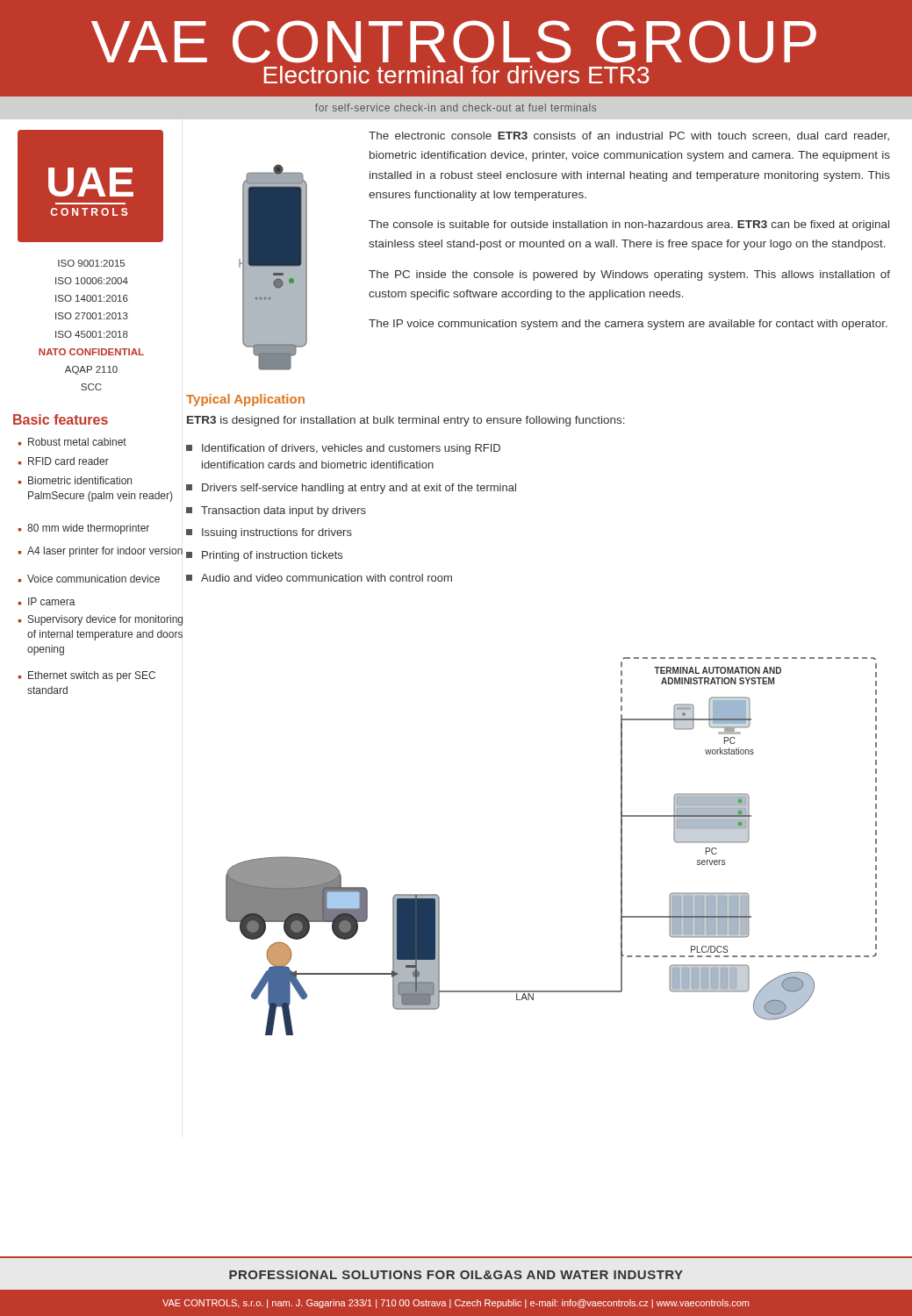Select the logo
Image resolution: width=912 pixels, height=1316 pixels.
90,186
